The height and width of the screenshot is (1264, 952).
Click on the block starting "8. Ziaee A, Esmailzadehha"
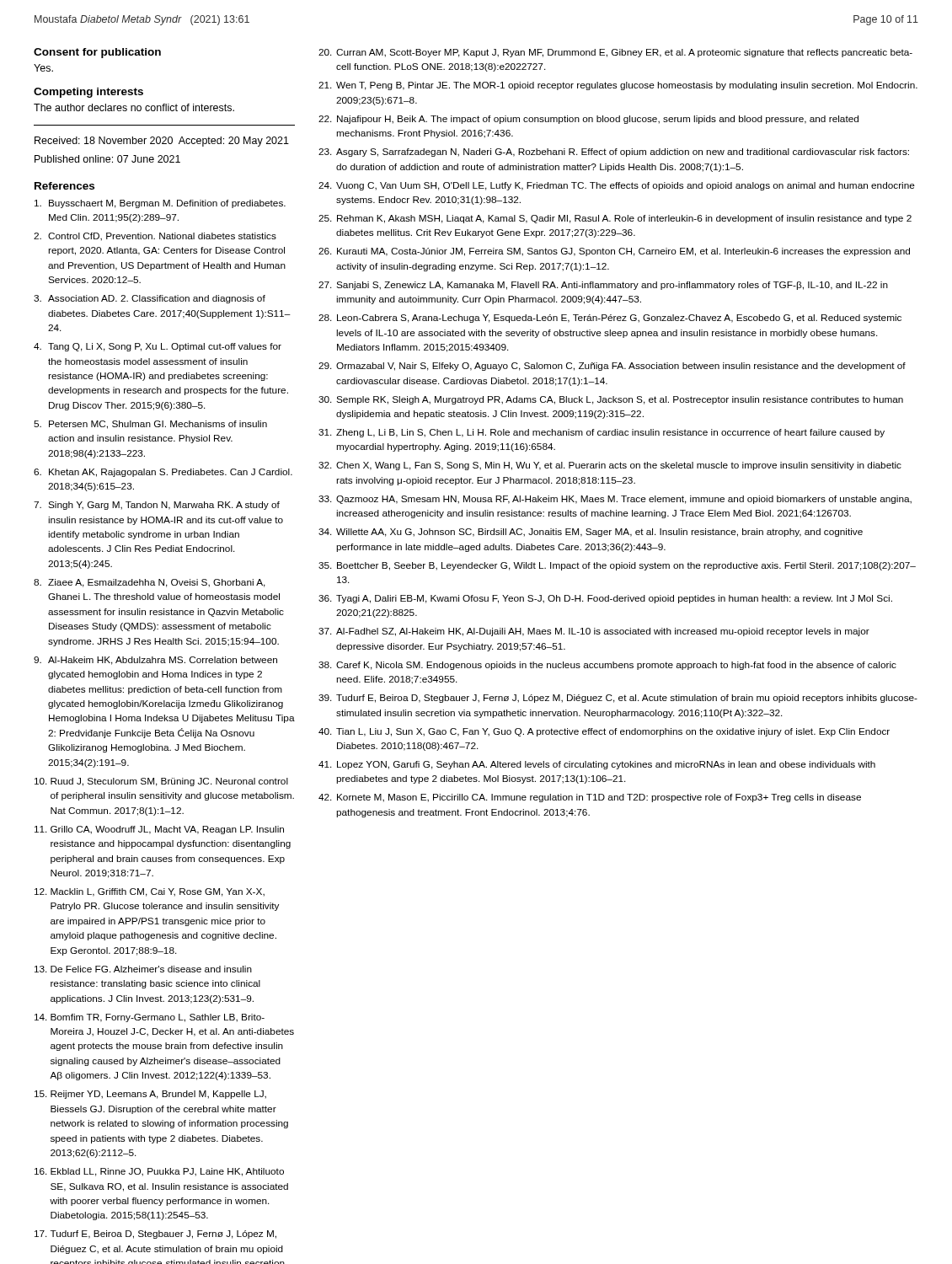164,612
